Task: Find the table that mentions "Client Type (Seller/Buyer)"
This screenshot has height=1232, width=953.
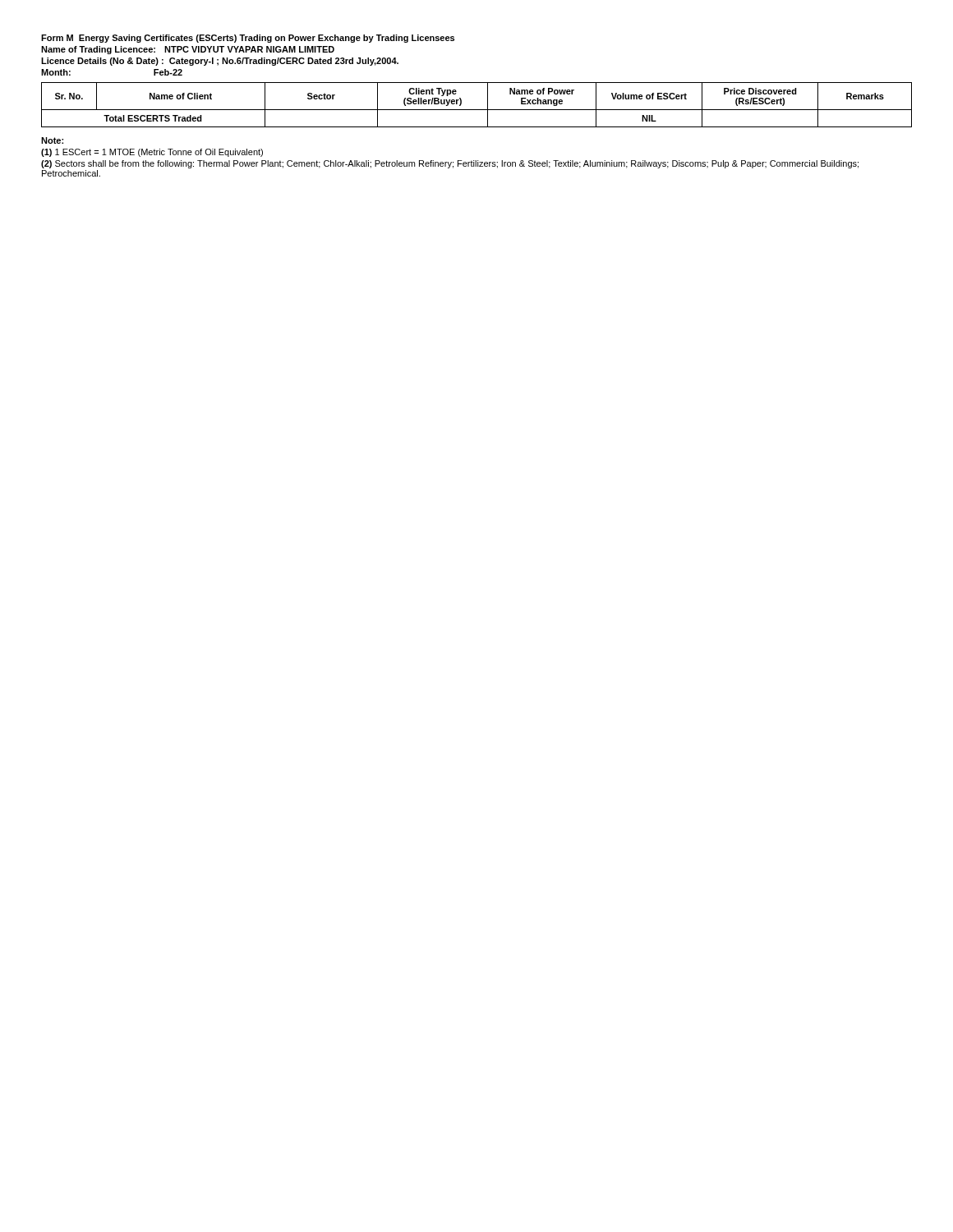Action: (x=476, y=105)
